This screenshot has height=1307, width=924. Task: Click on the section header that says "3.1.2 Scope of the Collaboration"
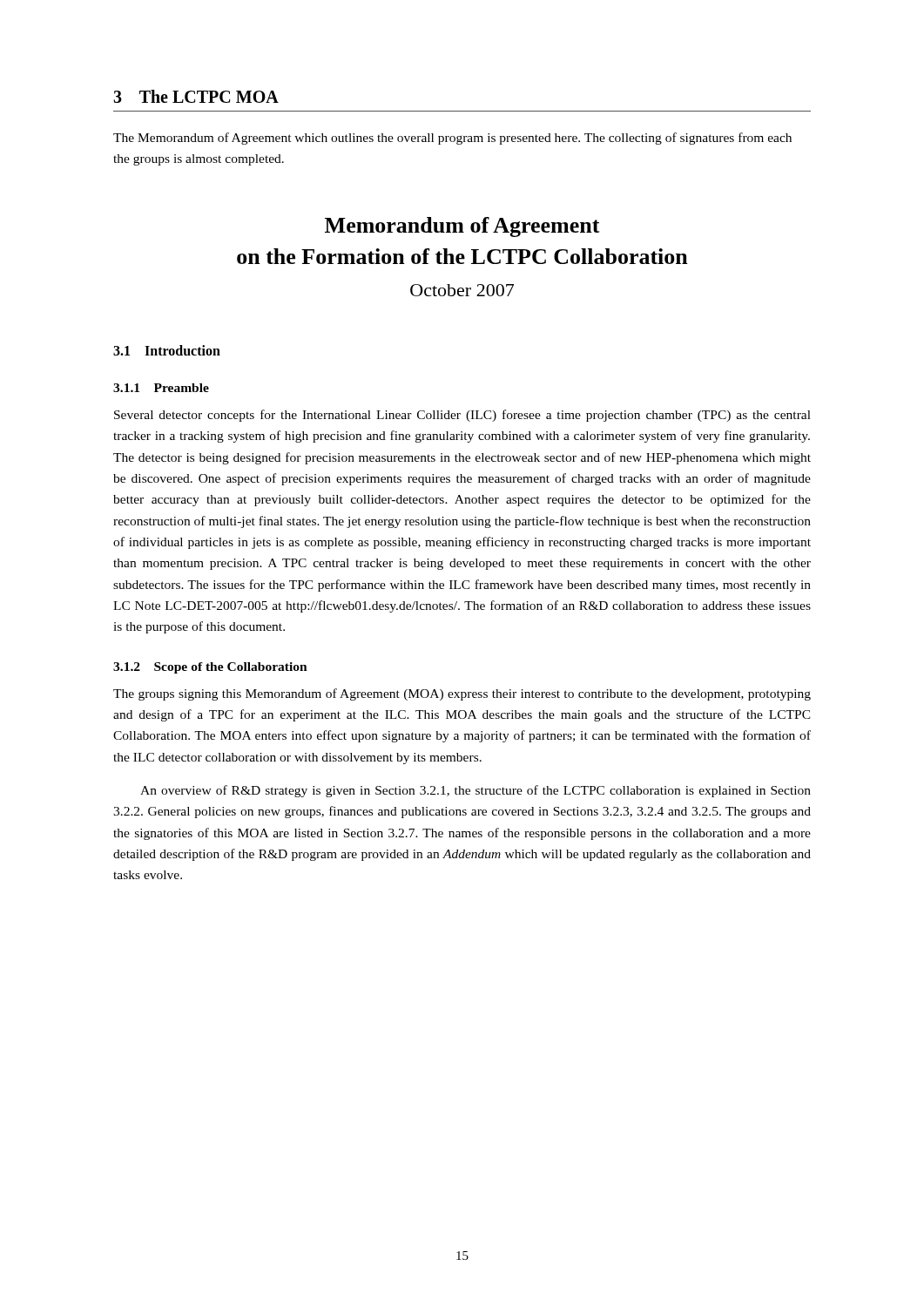click(x=210, y=666)
